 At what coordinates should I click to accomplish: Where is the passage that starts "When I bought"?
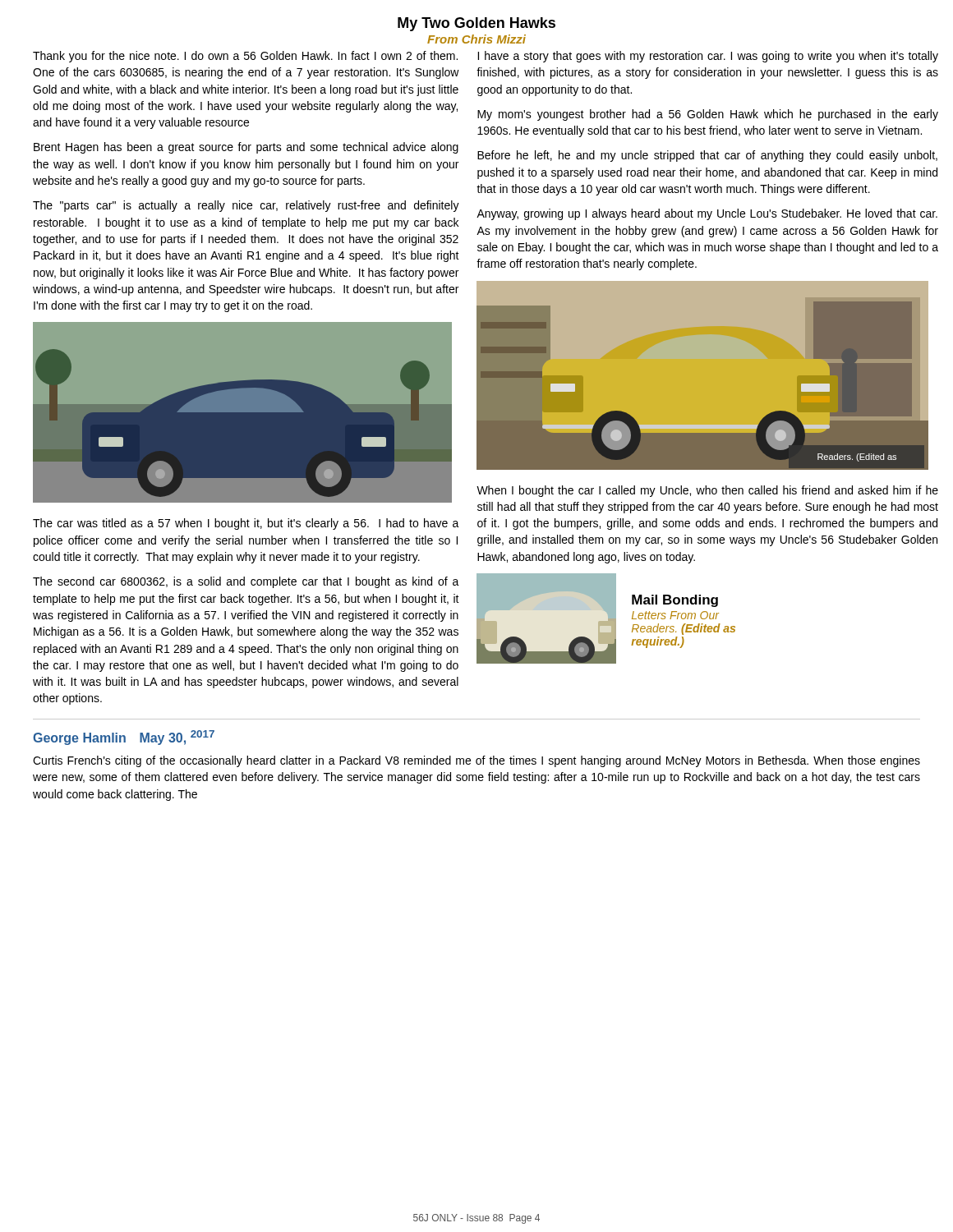point(708,523)
